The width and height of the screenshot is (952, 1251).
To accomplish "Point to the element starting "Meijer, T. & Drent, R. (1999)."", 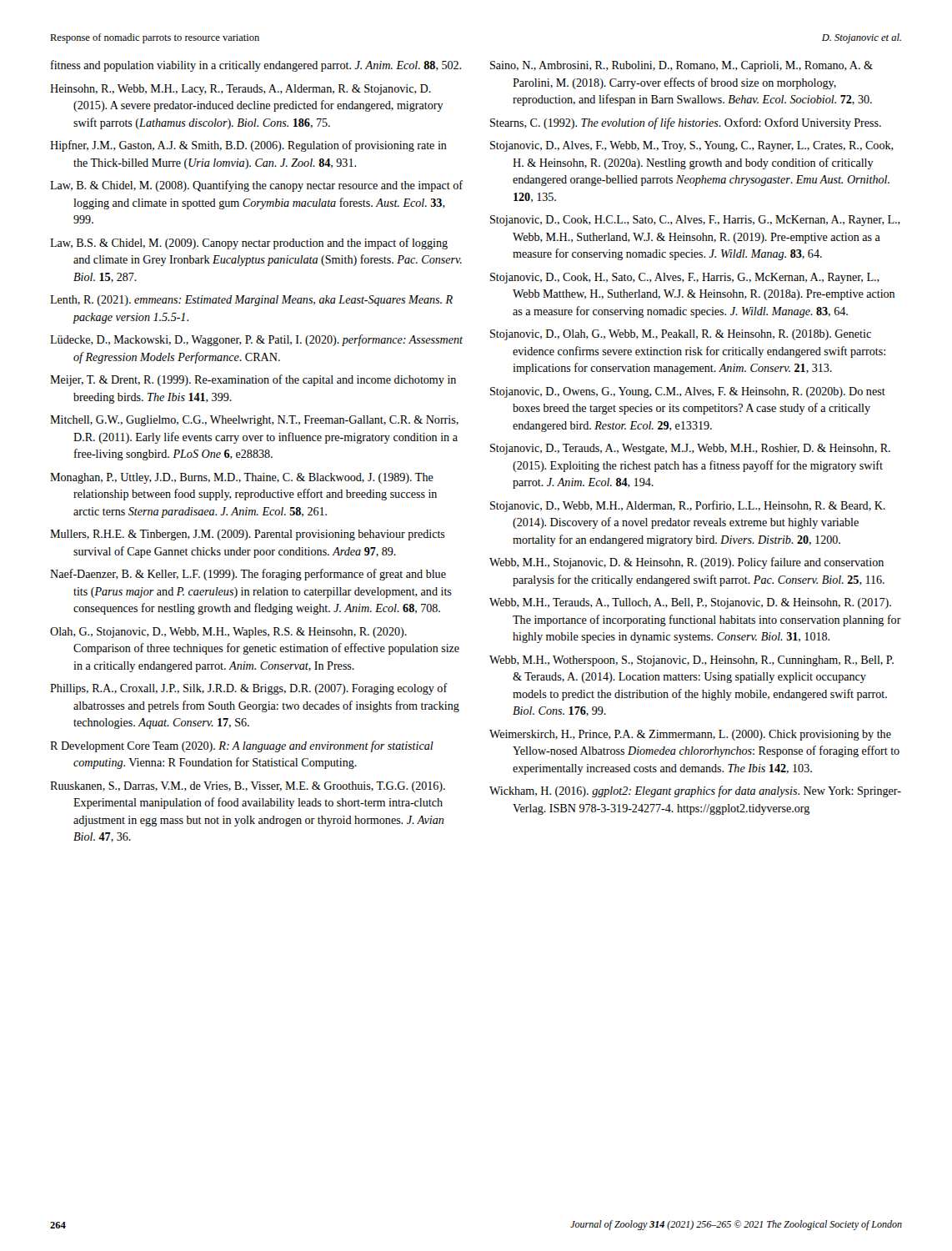I will [253, 388].
